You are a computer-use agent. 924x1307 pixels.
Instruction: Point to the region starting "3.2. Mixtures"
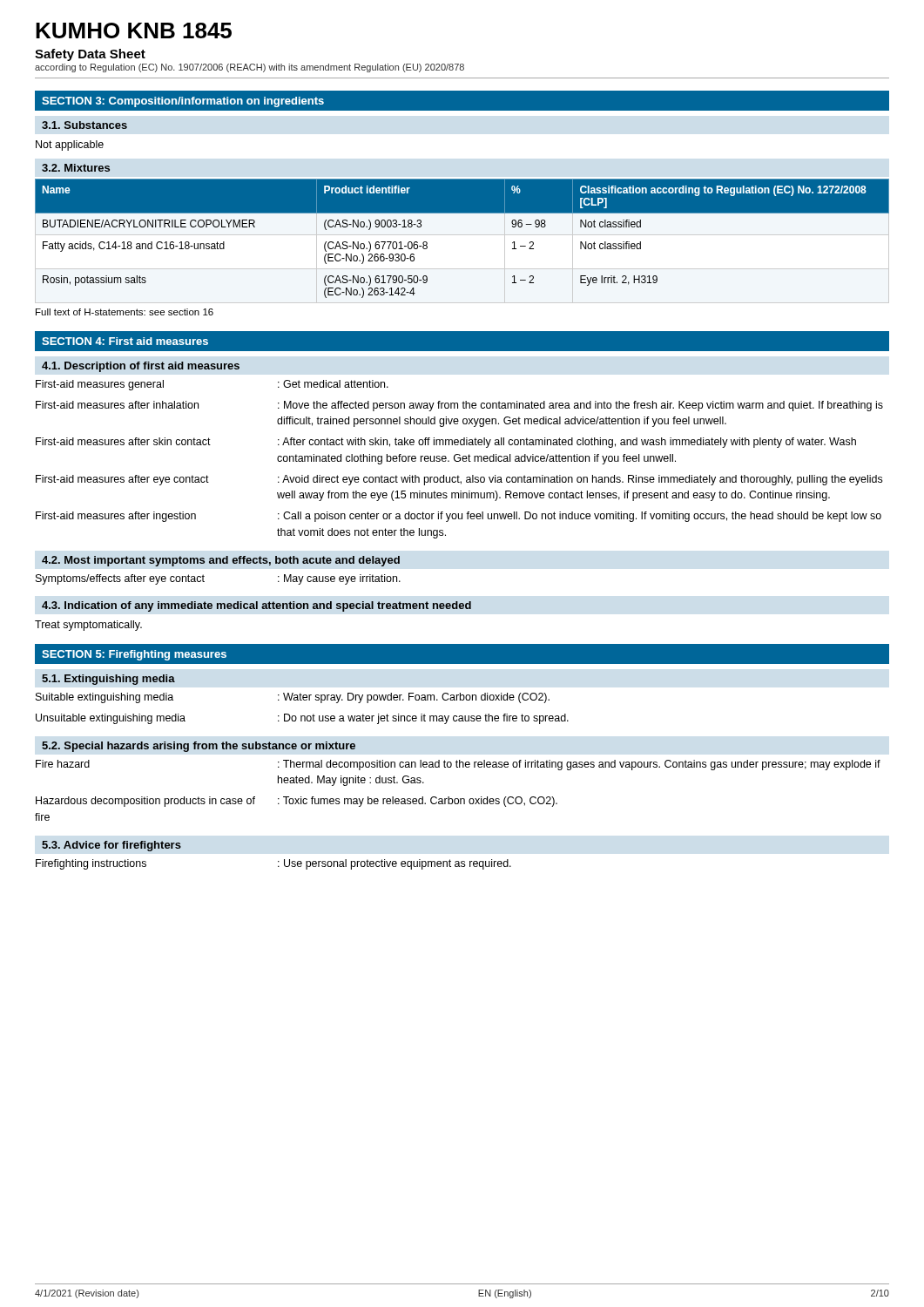coord(76,168)
